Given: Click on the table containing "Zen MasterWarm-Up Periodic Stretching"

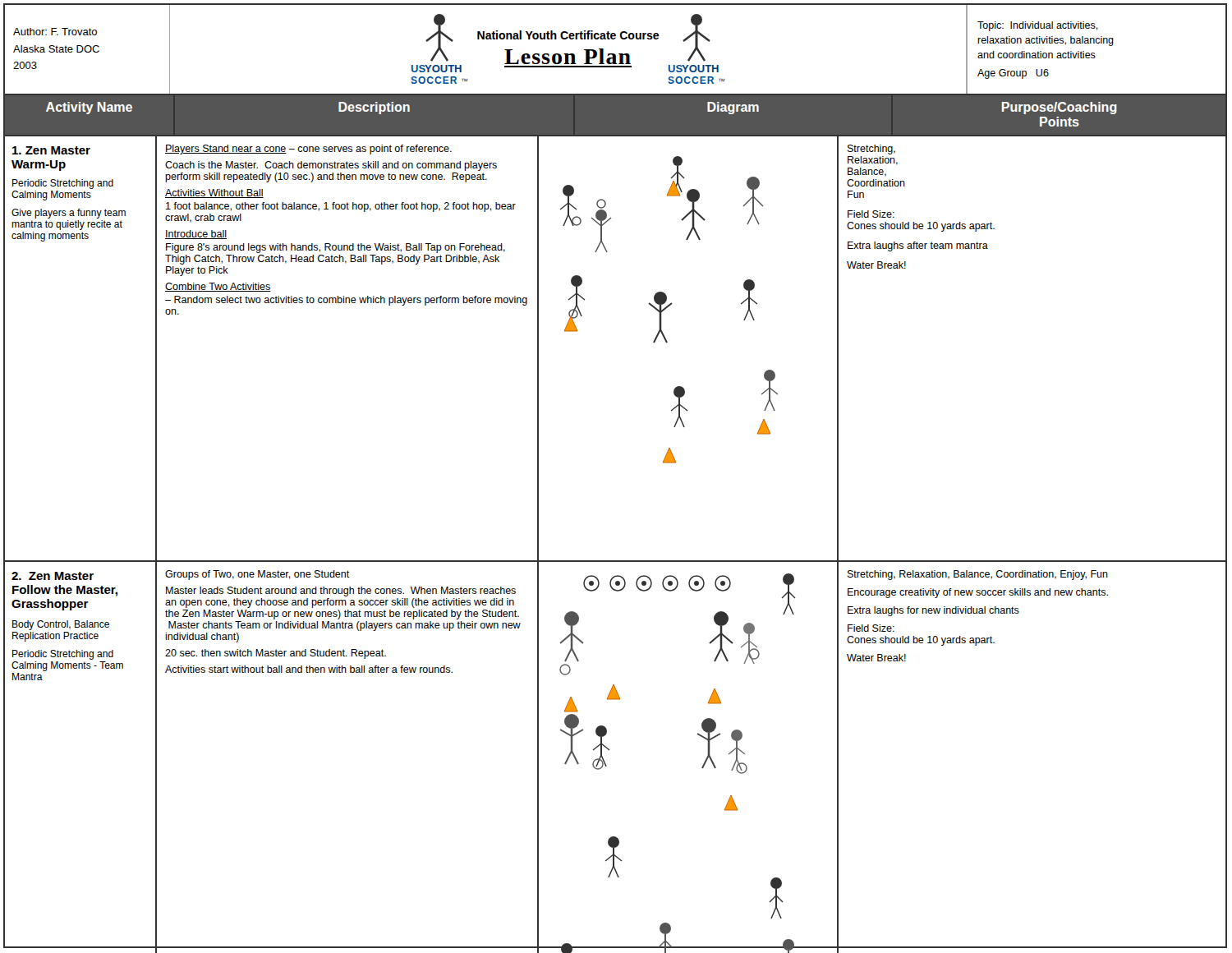Looking at the screenshot, I should click(615, 349).
